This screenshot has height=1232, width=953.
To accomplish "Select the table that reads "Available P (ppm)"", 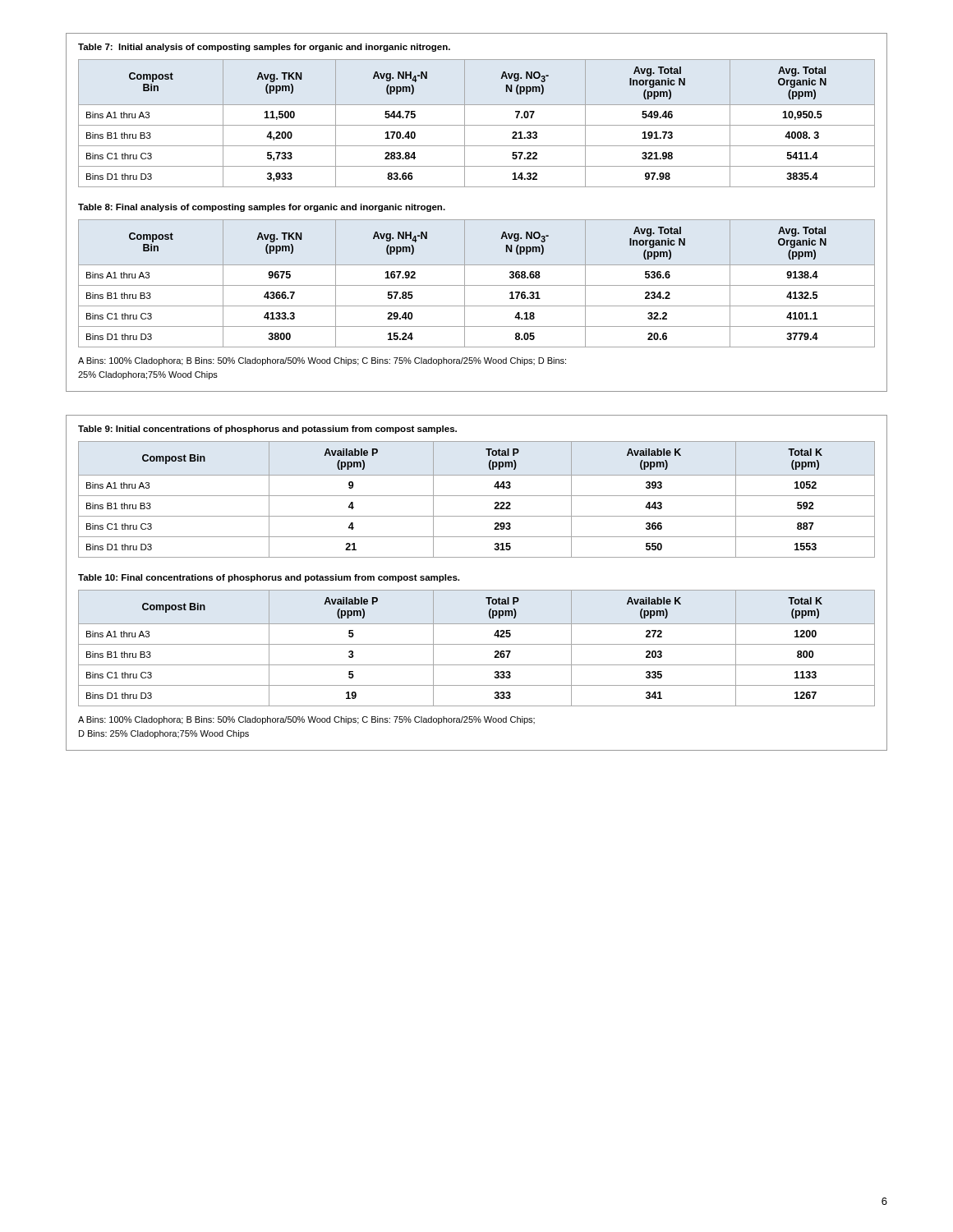I will 476,583.
